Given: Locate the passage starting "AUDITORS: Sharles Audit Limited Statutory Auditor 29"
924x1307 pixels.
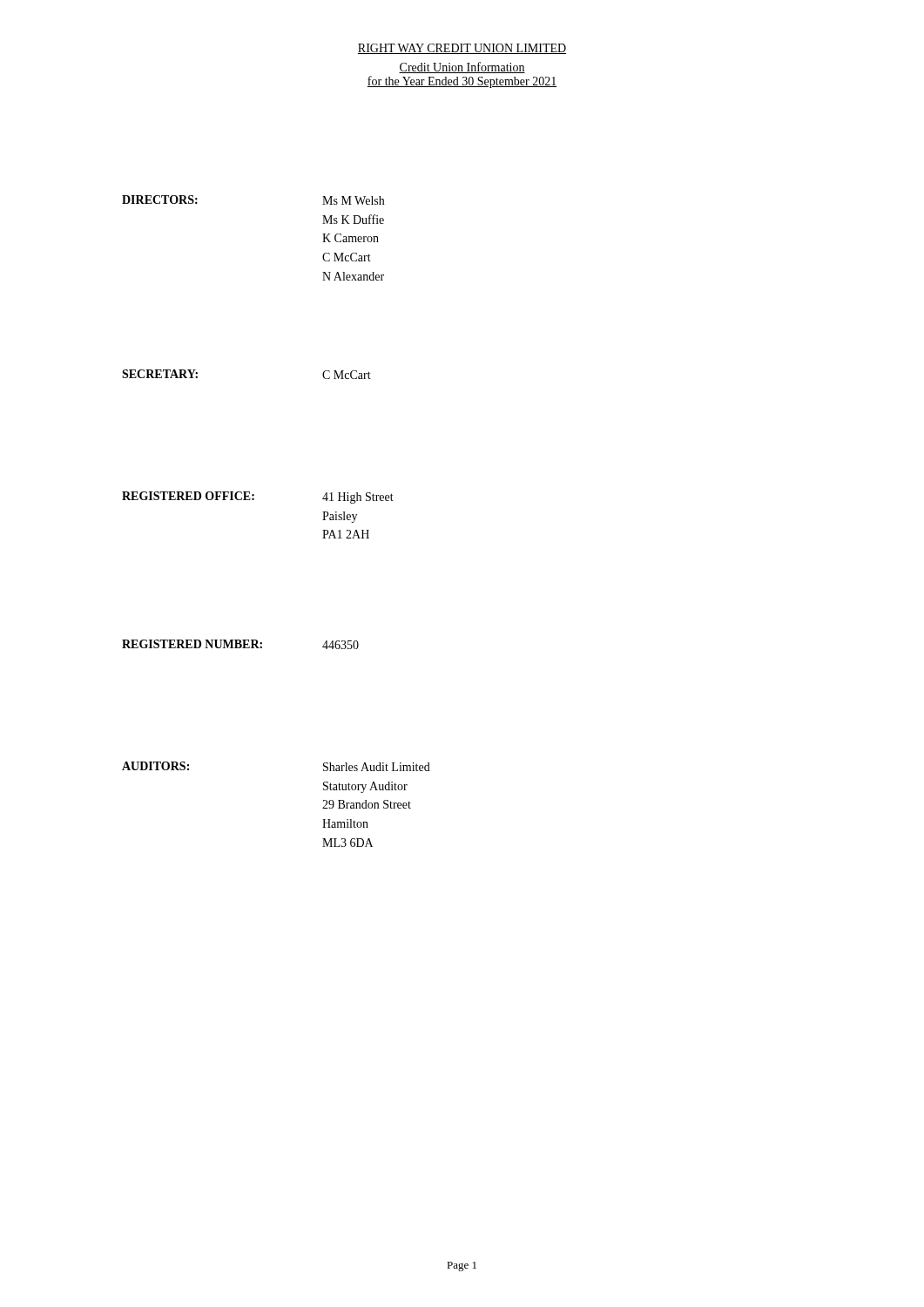Looking at the screenshot, I should pyautogui.click(x=150, y=766).
